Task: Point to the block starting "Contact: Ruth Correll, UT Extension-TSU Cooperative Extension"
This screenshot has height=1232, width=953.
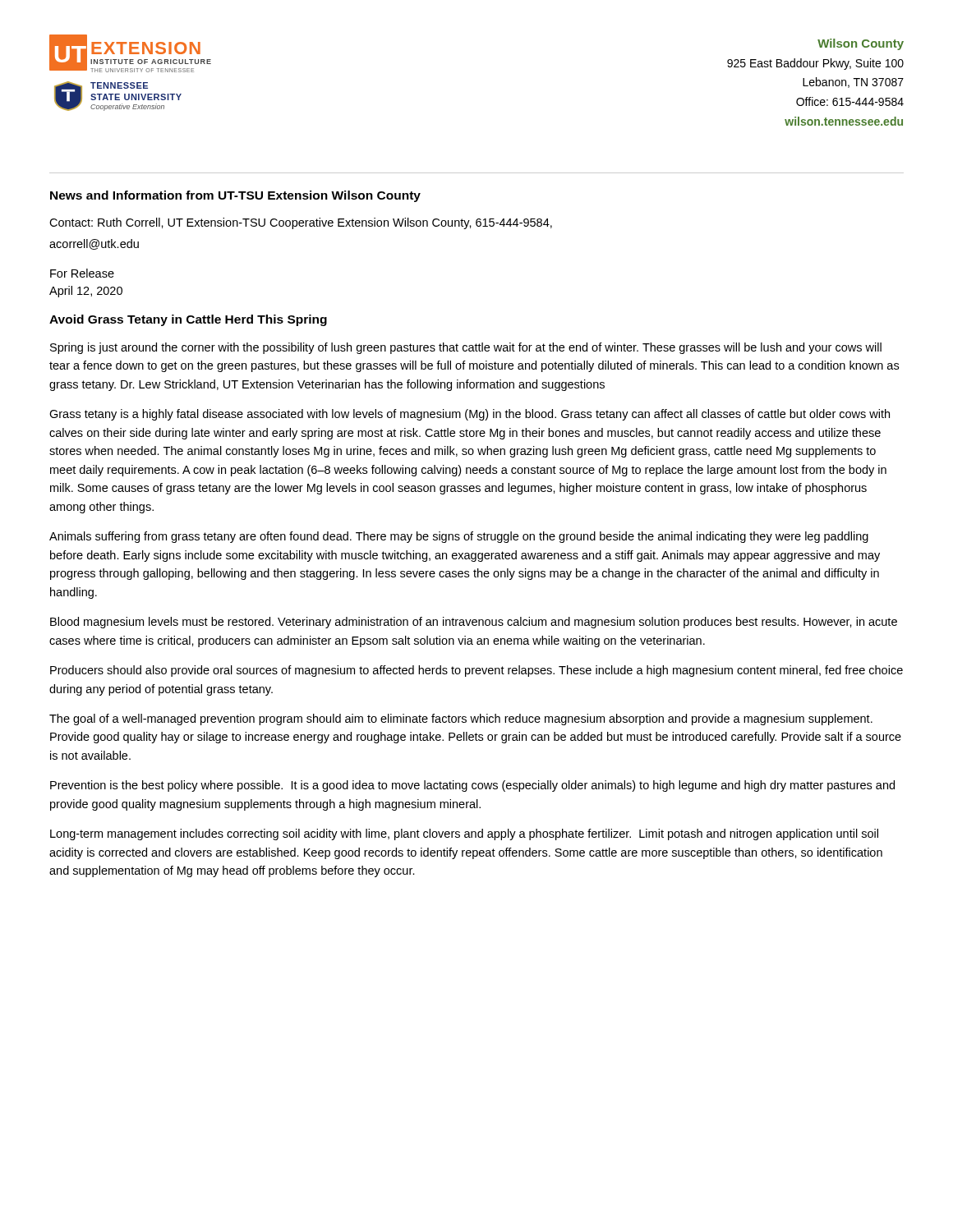Action: tap(301, 223)
